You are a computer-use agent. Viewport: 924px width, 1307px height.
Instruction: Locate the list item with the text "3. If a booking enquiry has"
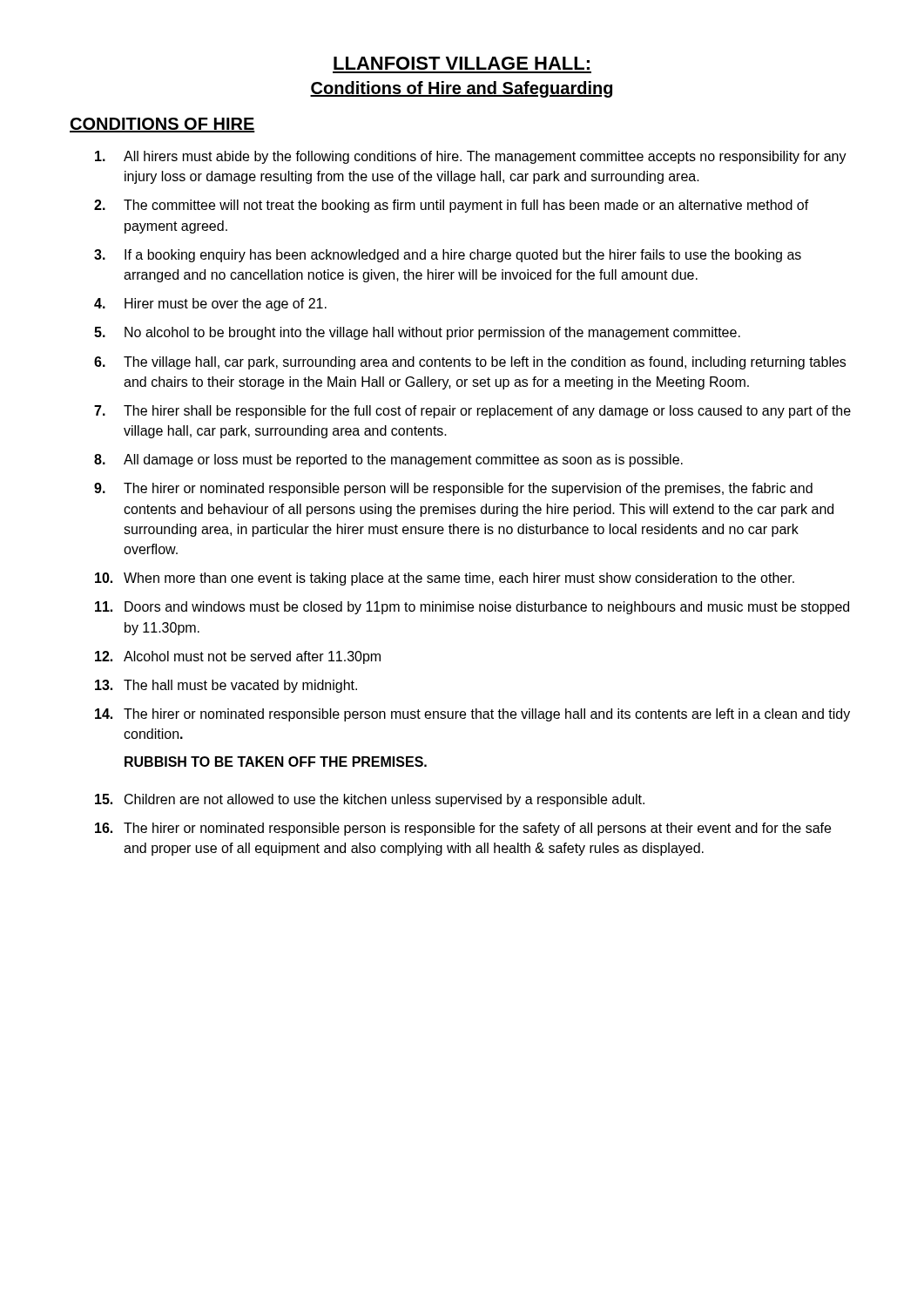pyautogui.click(x=474, y=265)
